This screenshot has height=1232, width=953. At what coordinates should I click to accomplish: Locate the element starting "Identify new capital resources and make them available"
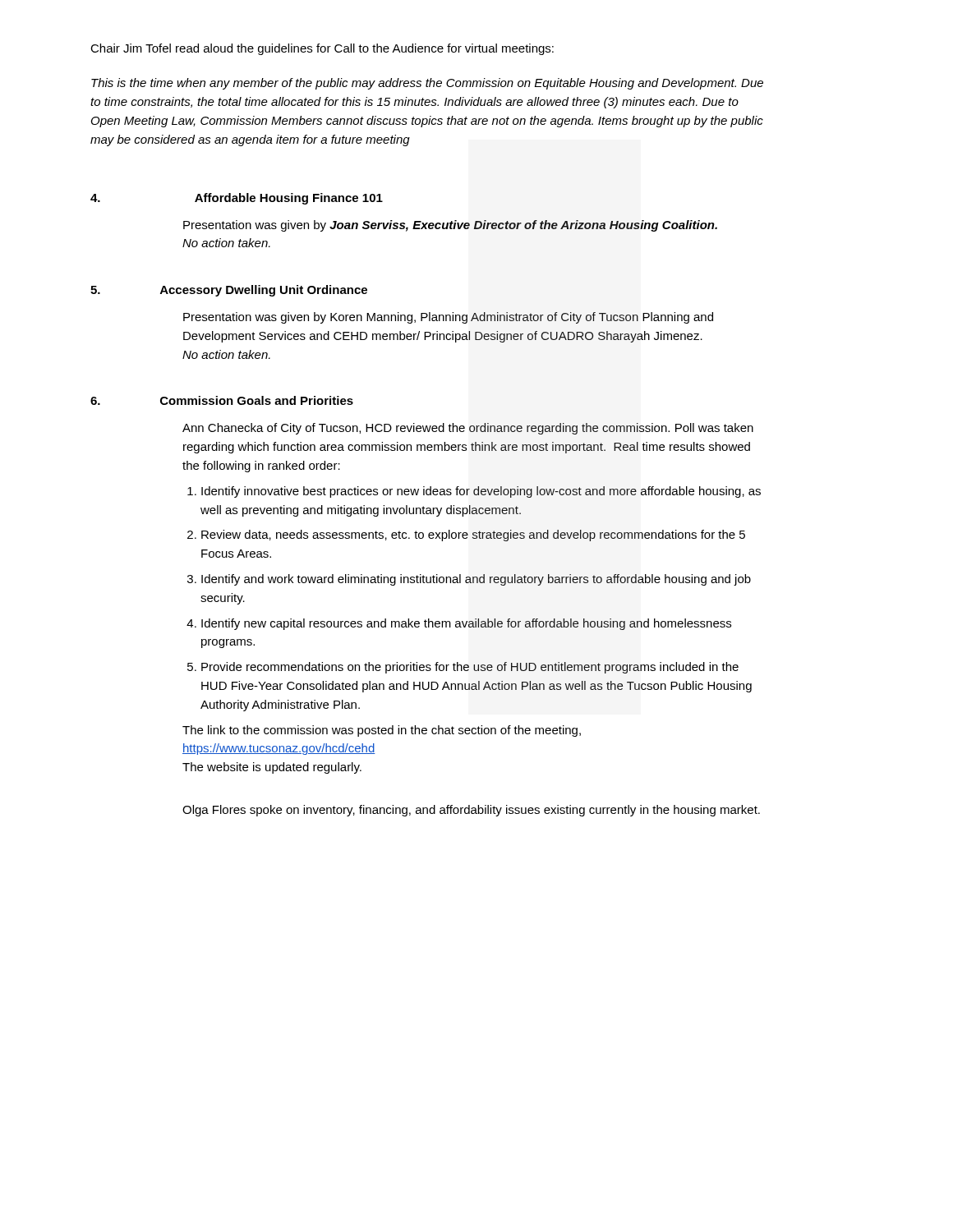coord(466,632)
